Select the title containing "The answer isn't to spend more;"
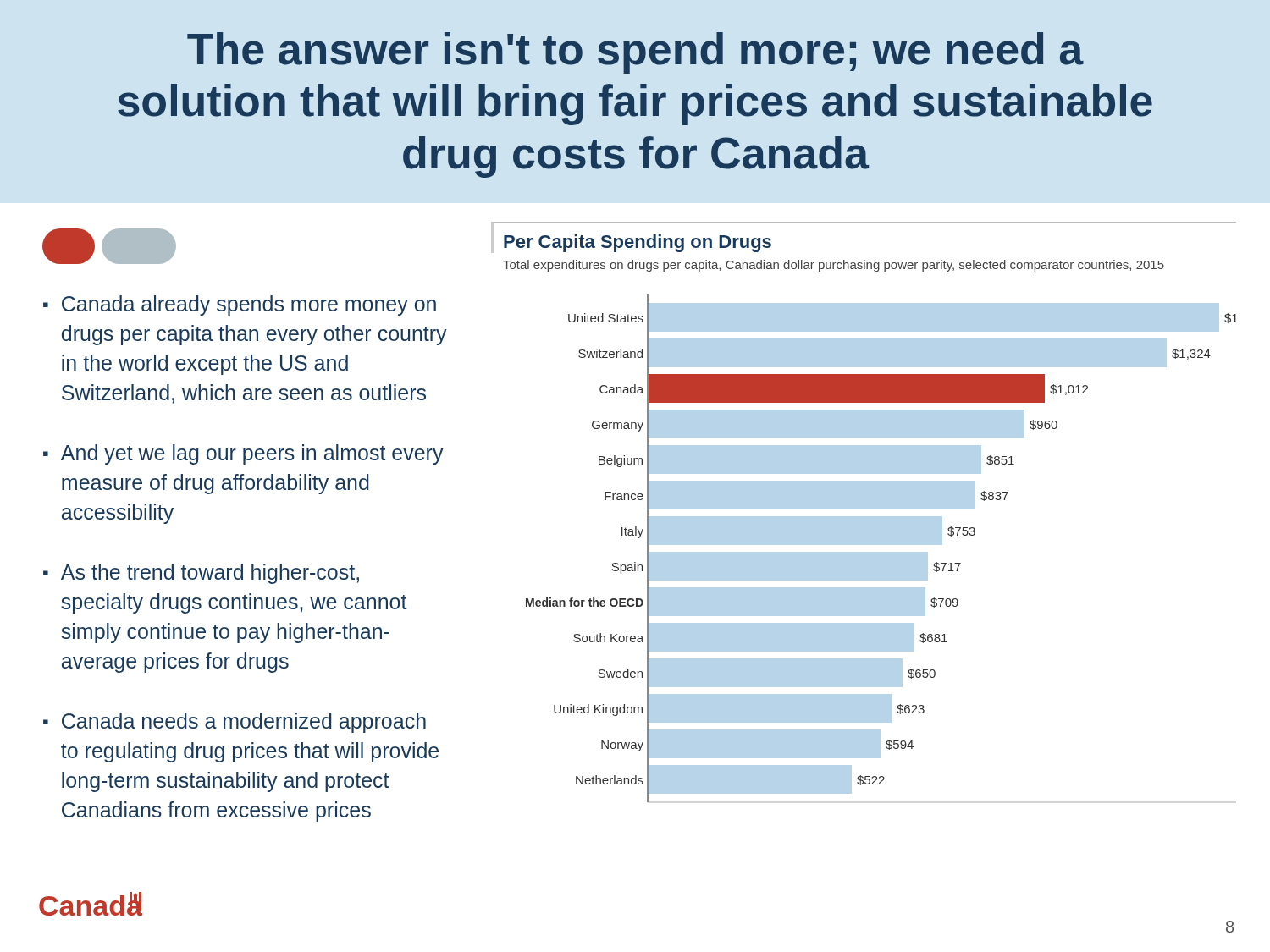 click(635, 102)
